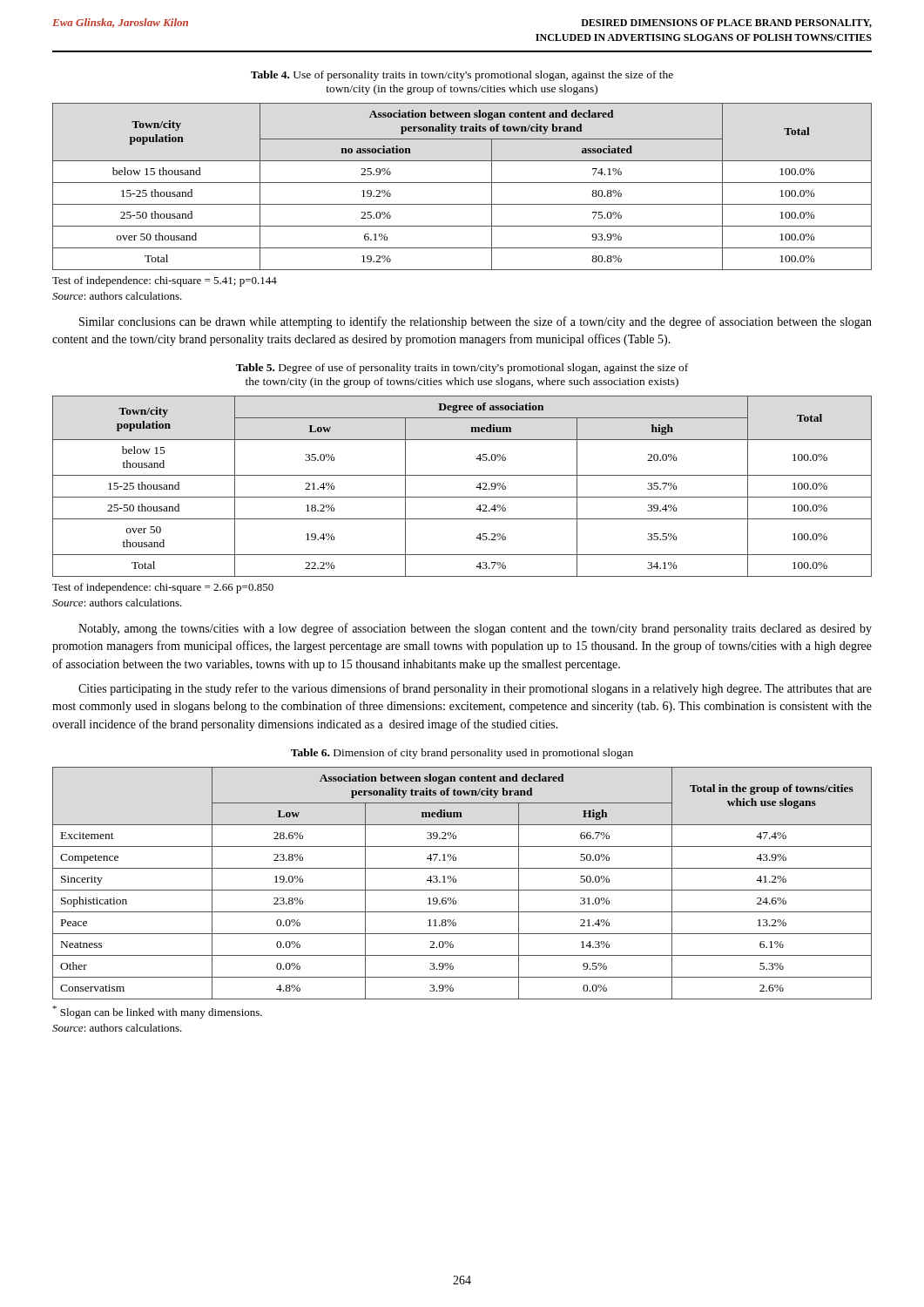Locate the text "Test of independence: chi-square = 2.66 p=0.850"
The width and height of the screenshot is (924, 1307).
(163, 587)
